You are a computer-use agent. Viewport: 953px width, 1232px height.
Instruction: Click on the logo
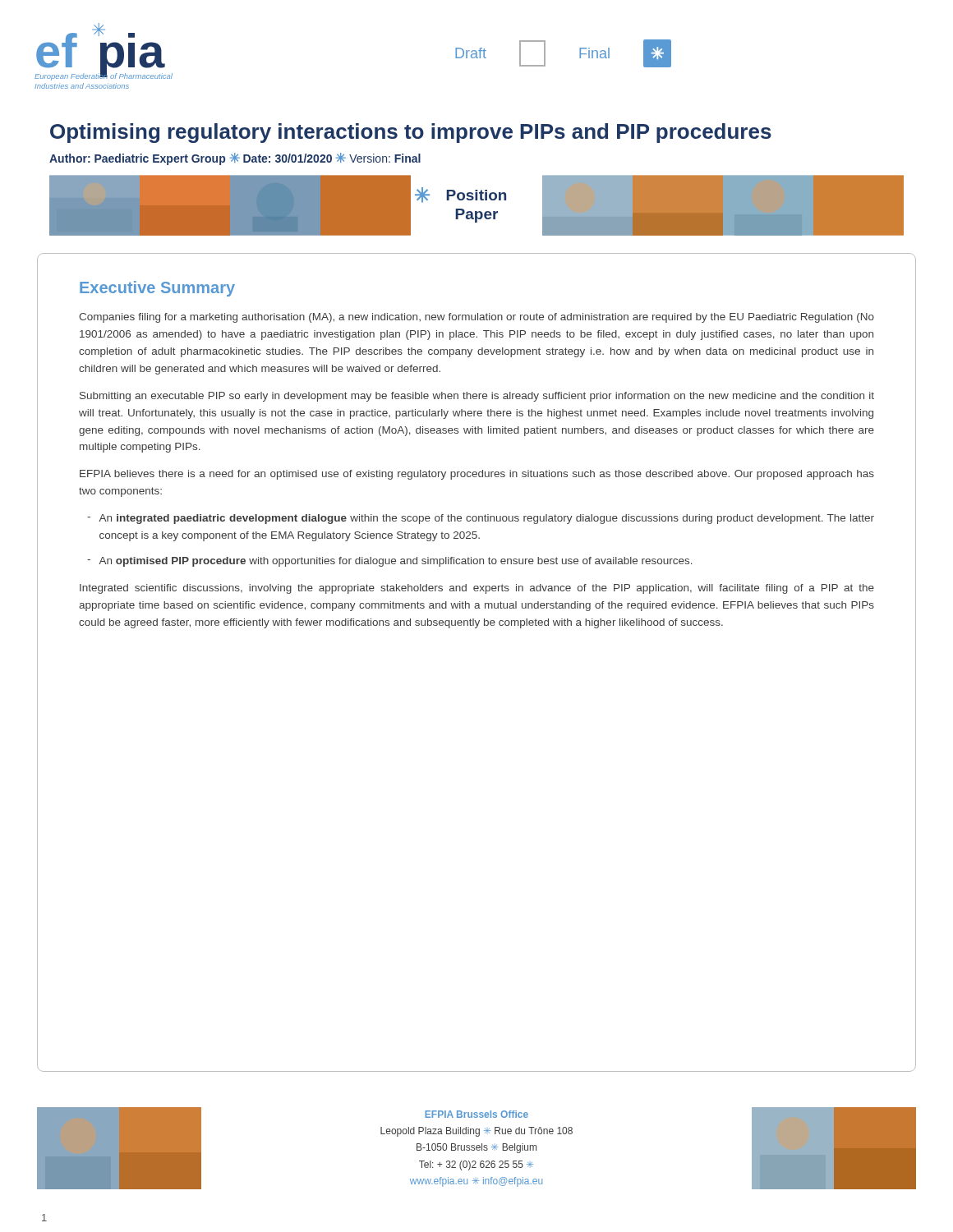point(119,53)
